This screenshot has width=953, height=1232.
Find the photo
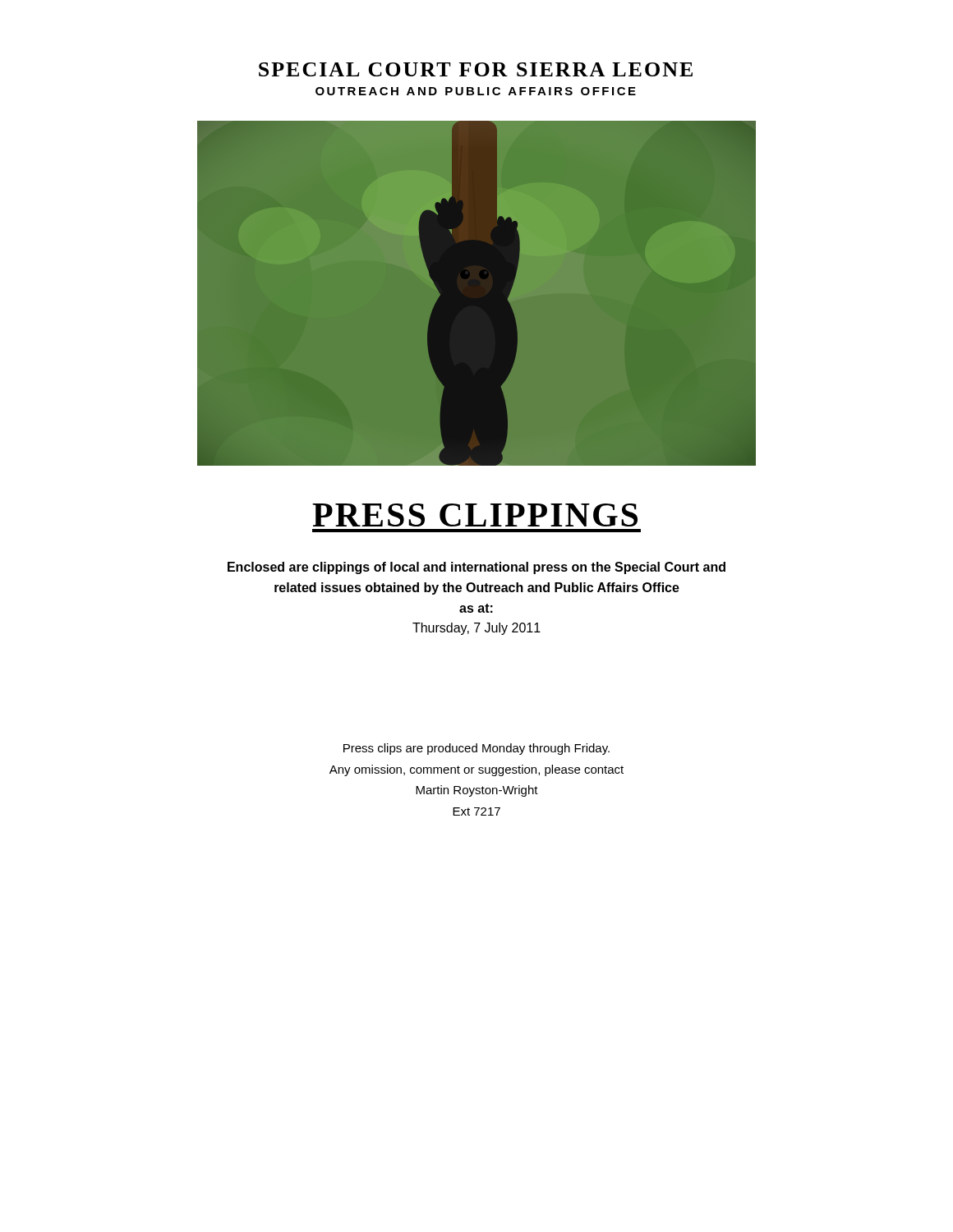476,293
